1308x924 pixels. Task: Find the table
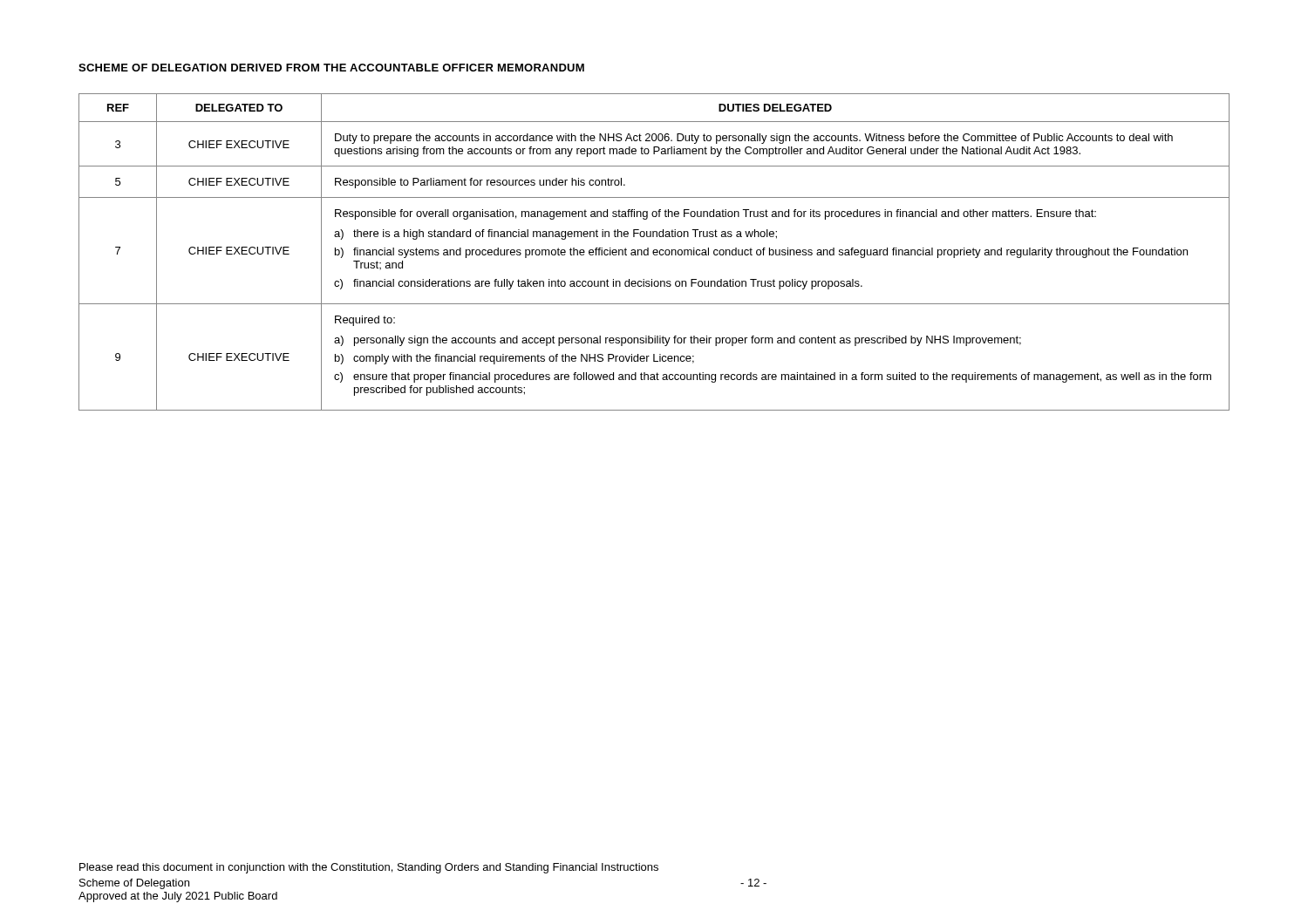654,252
